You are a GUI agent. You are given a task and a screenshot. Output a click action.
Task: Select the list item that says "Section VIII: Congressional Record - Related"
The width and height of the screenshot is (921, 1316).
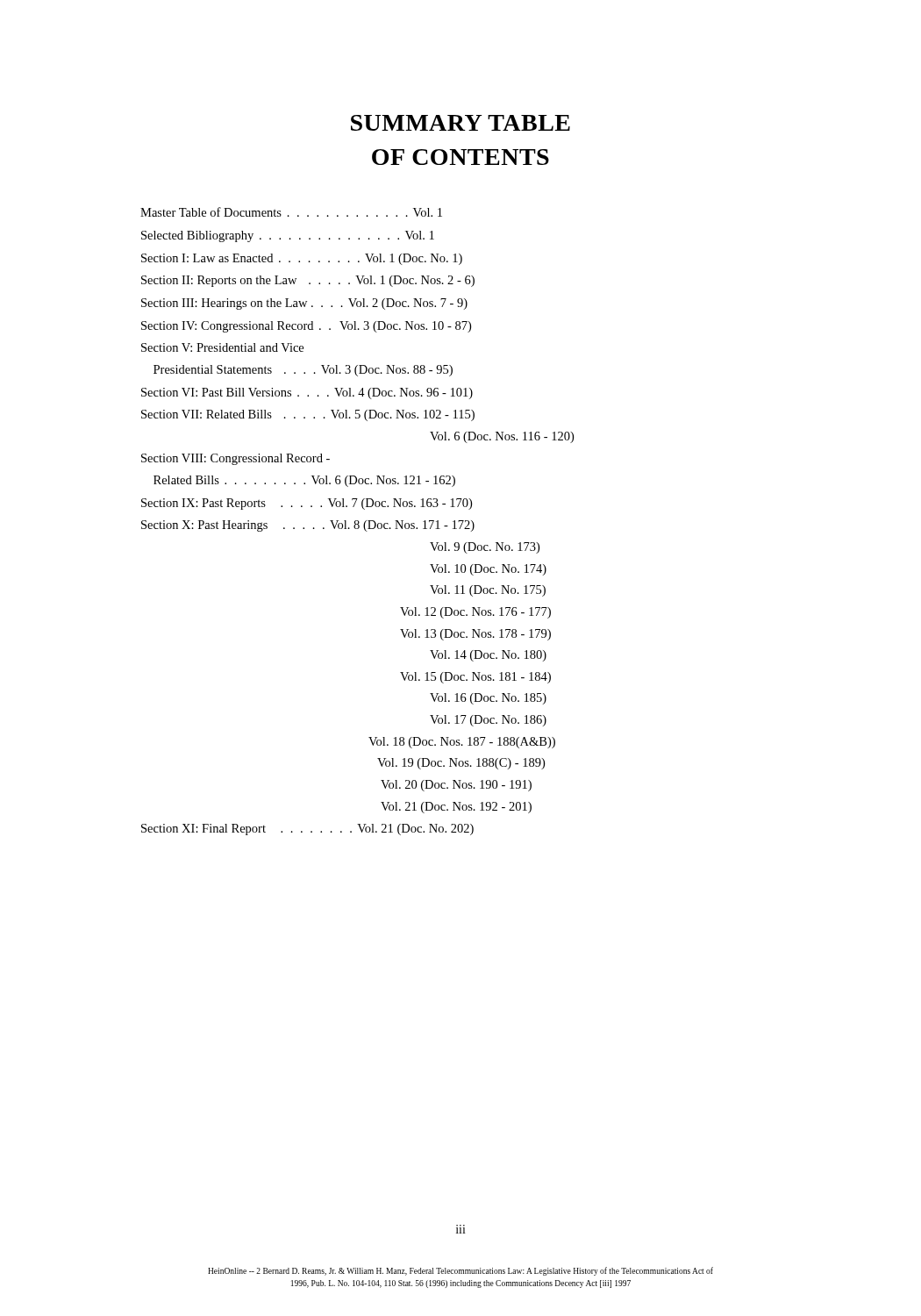(x=298, y=469)
